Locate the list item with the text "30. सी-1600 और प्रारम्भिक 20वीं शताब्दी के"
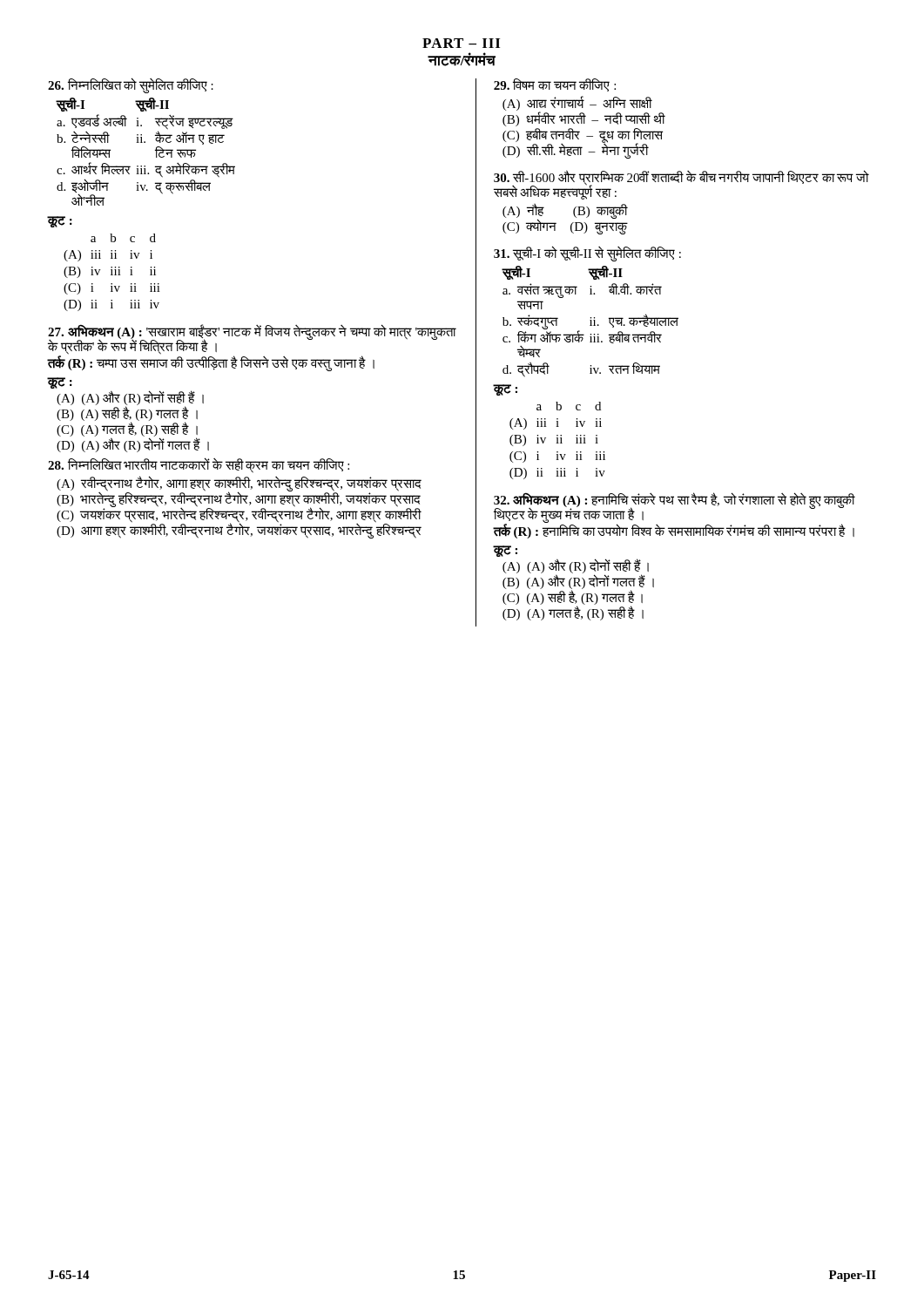The image size is (924, 1307). point(681,185)
